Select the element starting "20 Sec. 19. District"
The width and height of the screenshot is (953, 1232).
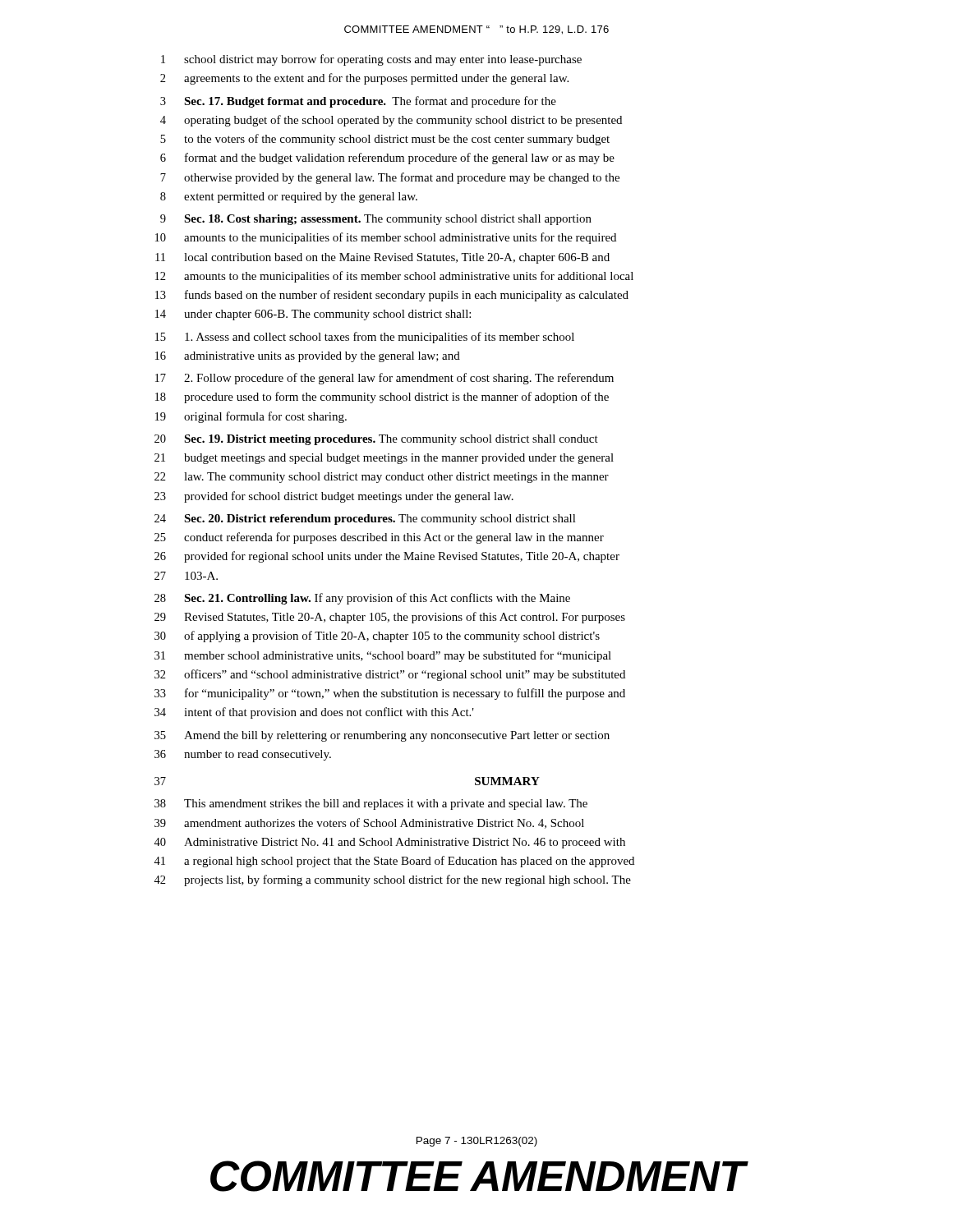coord(476,468)
